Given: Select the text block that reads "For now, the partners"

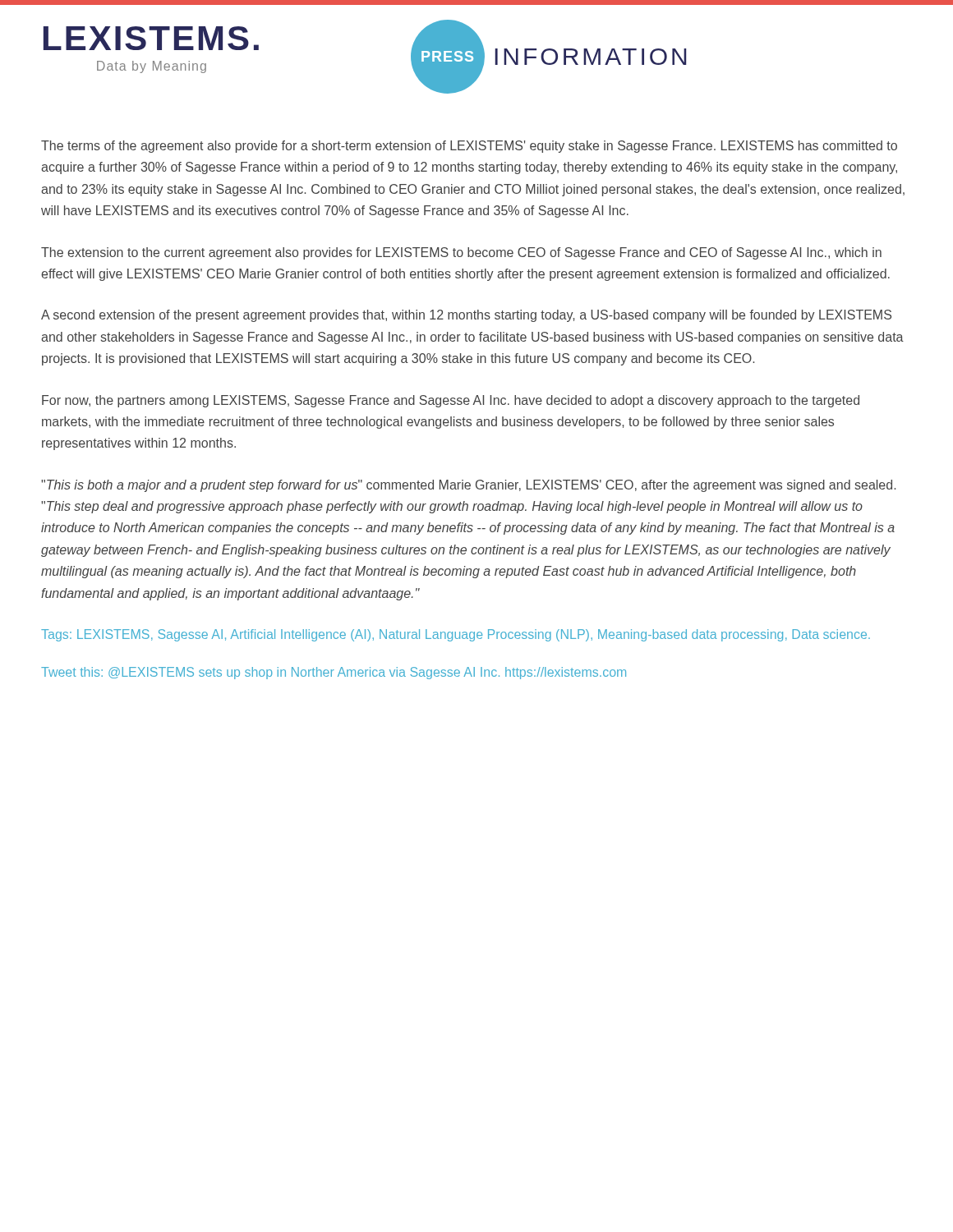Looking at the screenshot, I should click(x=451, y=422).
